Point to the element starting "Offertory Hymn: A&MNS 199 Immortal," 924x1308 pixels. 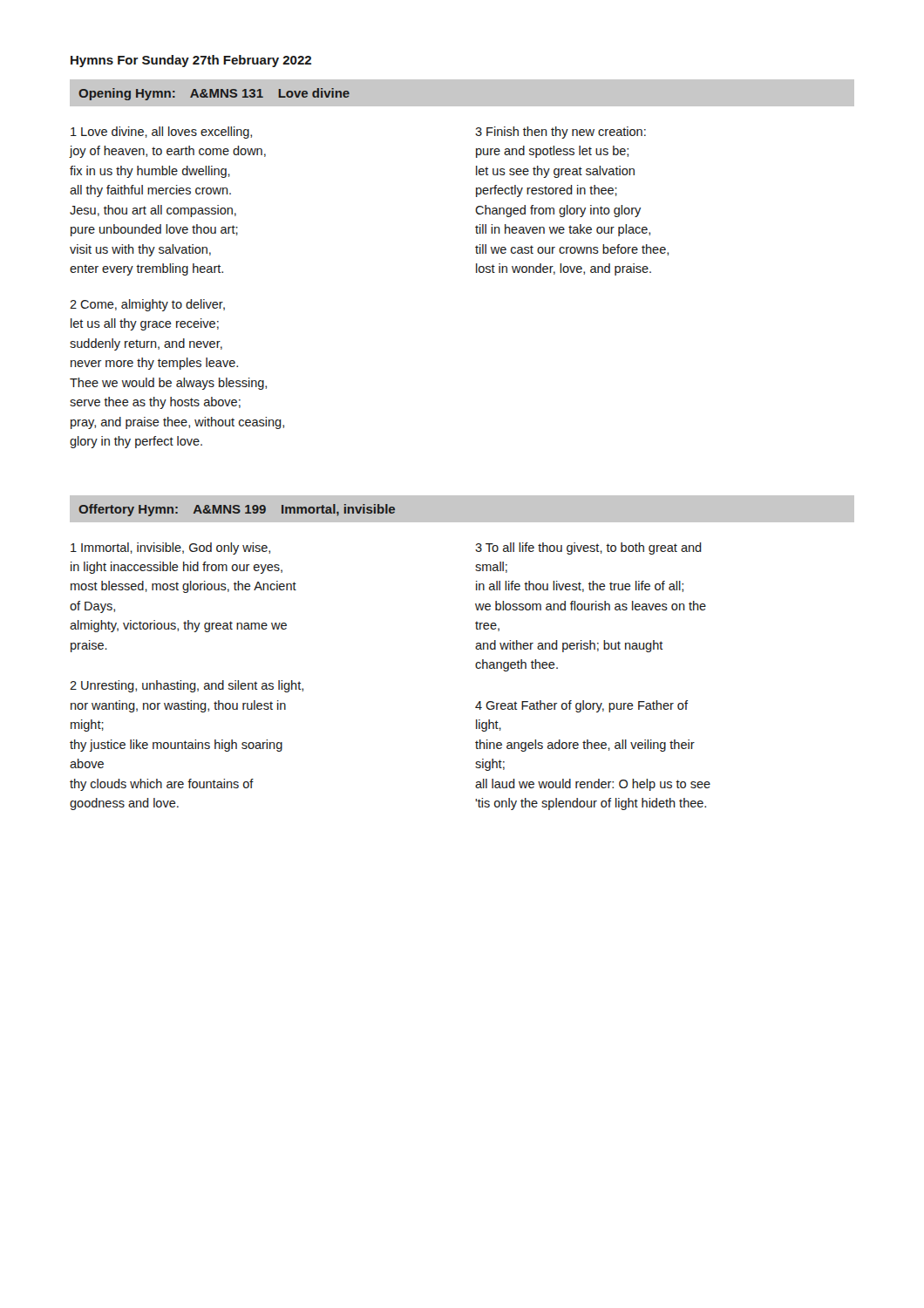click(x=237, y=508)
